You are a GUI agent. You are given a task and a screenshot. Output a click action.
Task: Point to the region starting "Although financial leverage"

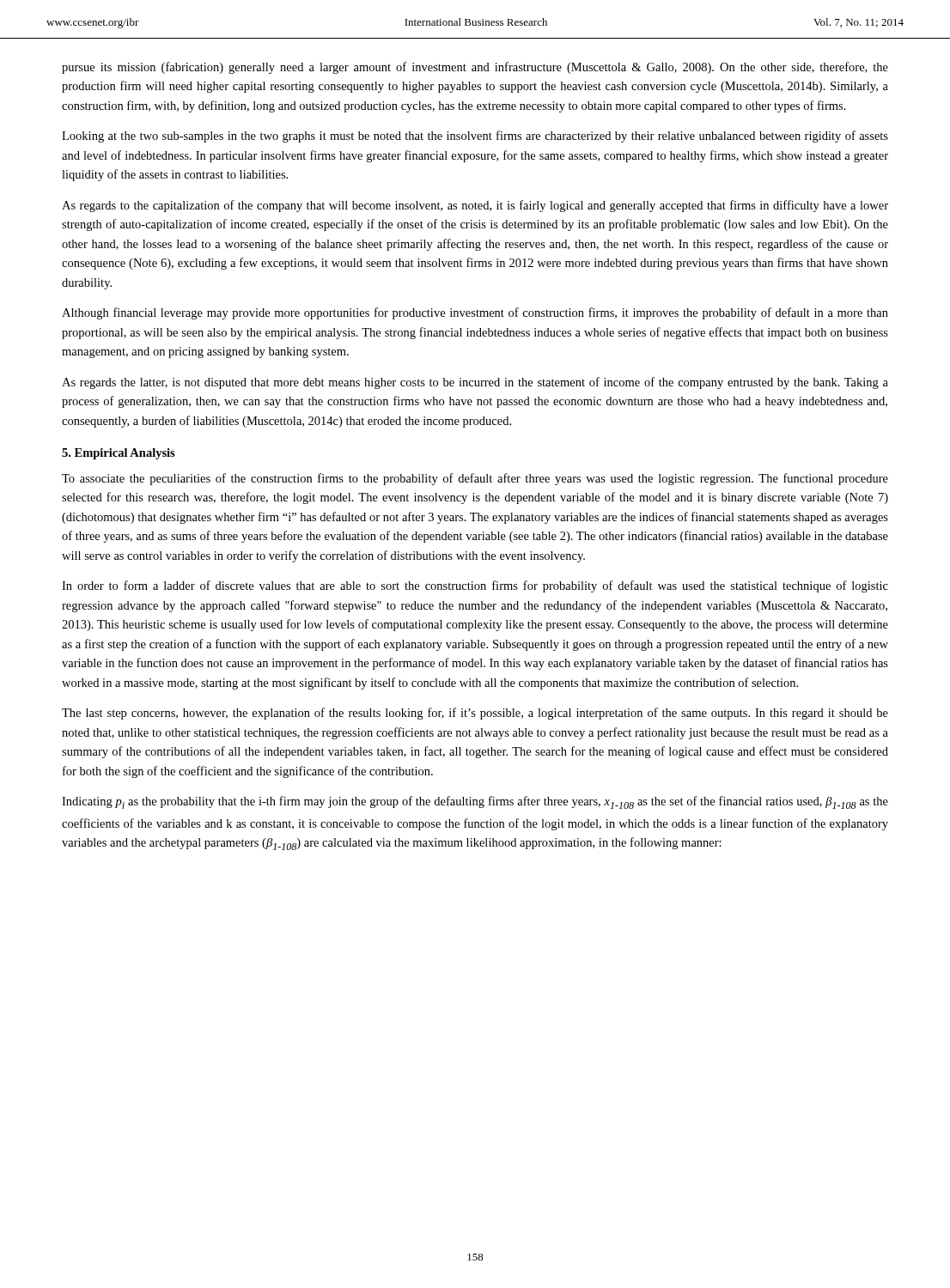pos(475,332)
